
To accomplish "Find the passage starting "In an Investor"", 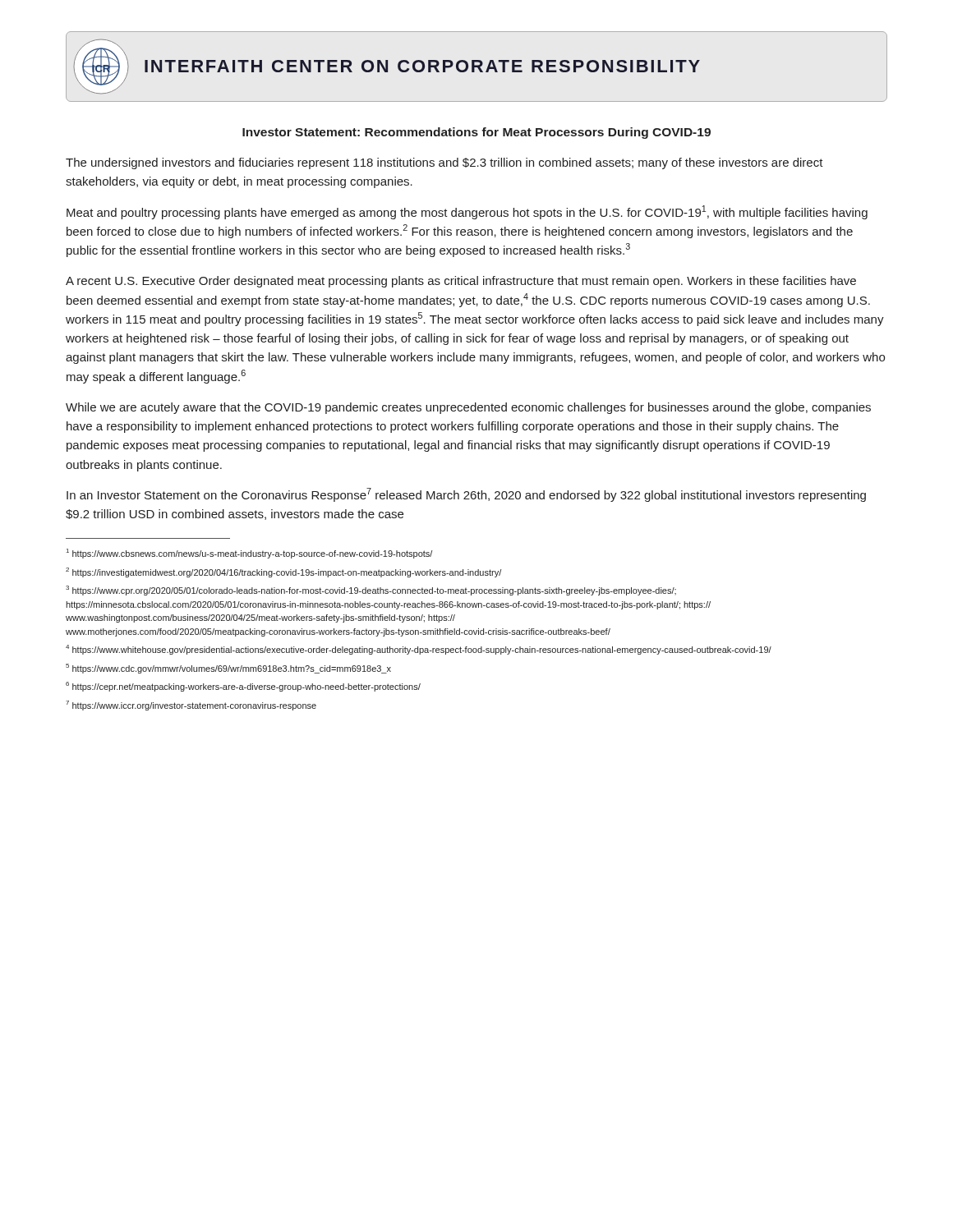I will coord(466,503).
